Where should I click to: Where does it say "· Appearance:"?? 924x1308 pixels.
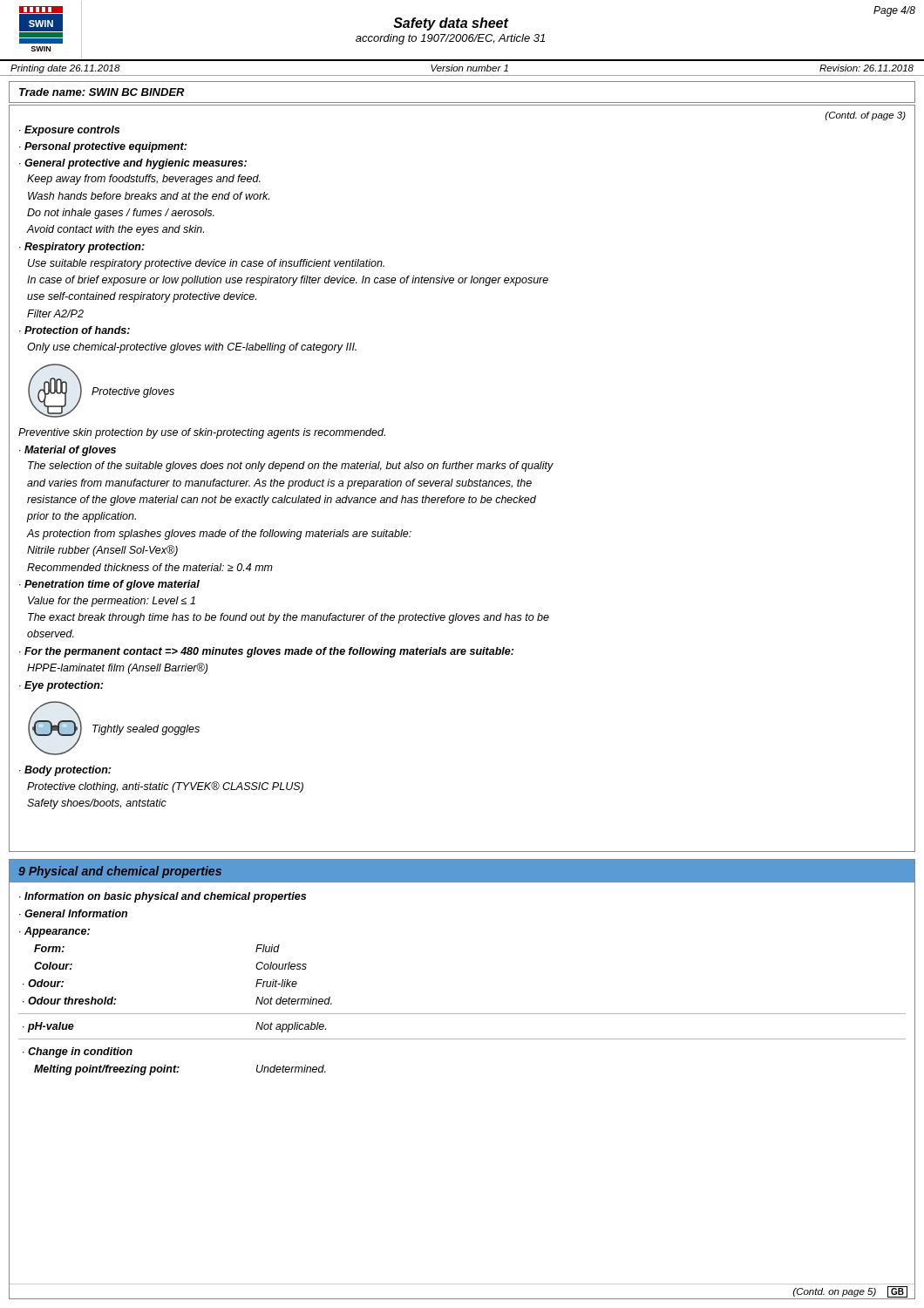54,931
